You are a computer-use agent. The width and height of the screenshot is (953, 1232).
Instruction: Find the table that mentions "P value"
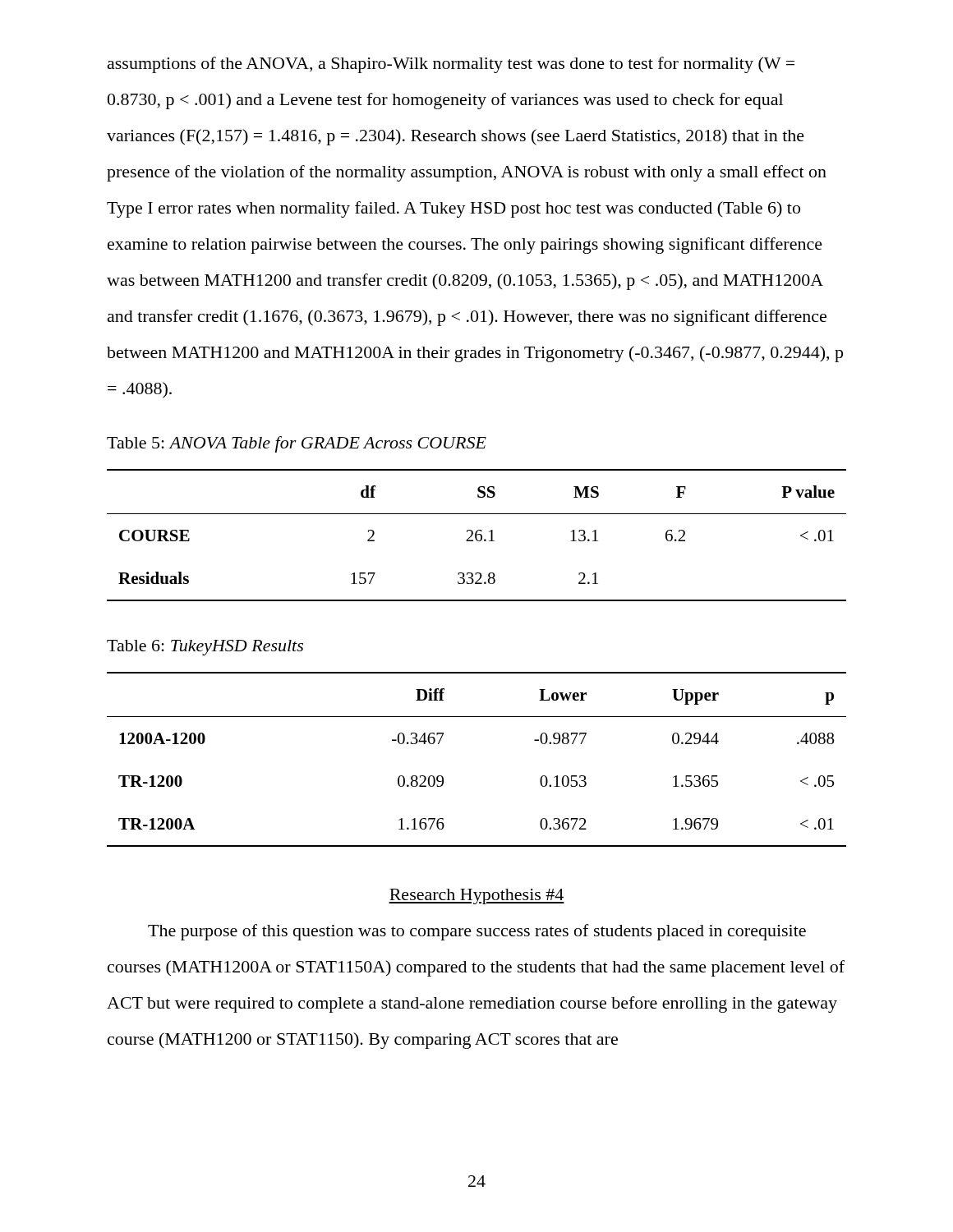[476, 535]
